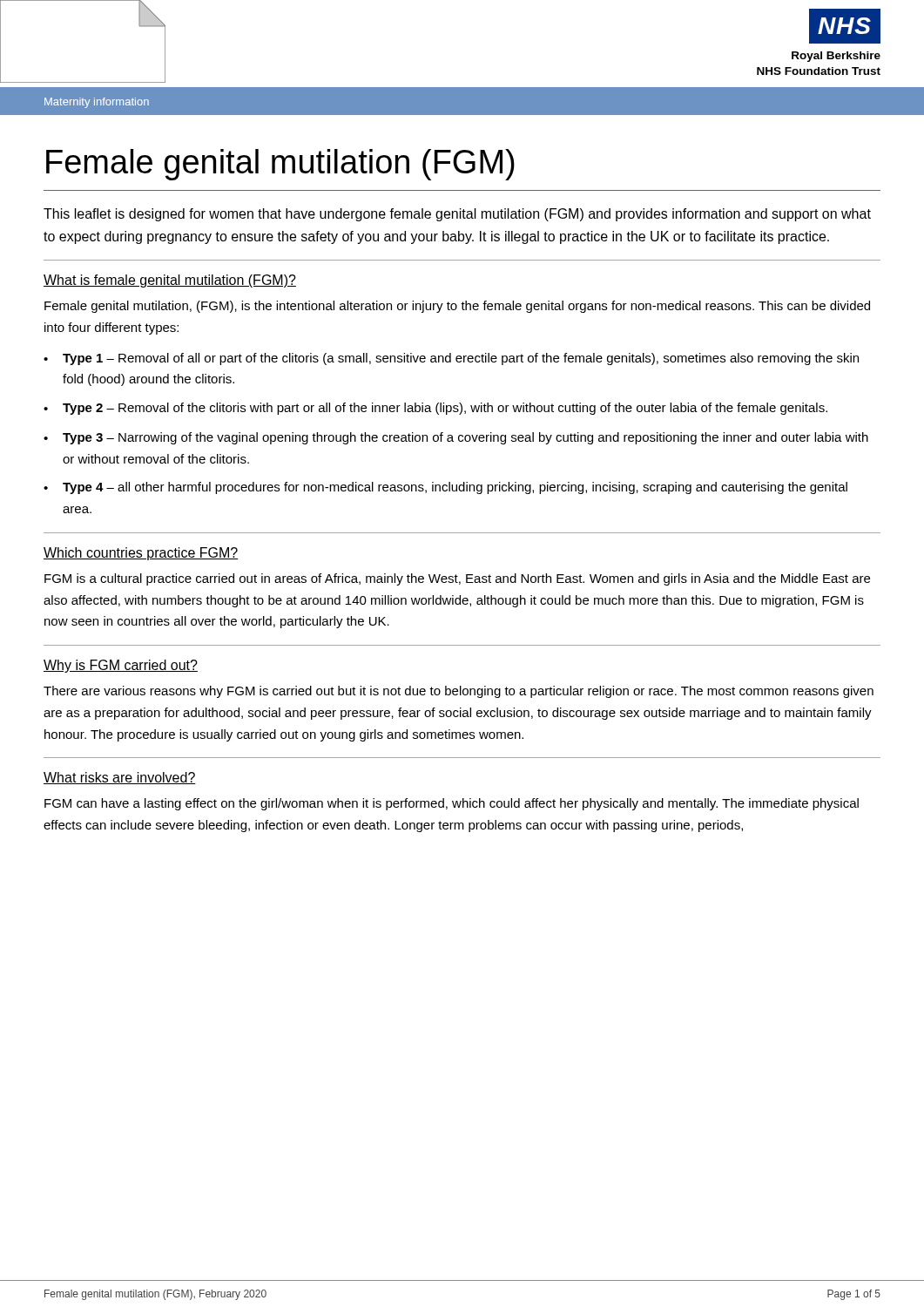Select the logo

[818, 44]
